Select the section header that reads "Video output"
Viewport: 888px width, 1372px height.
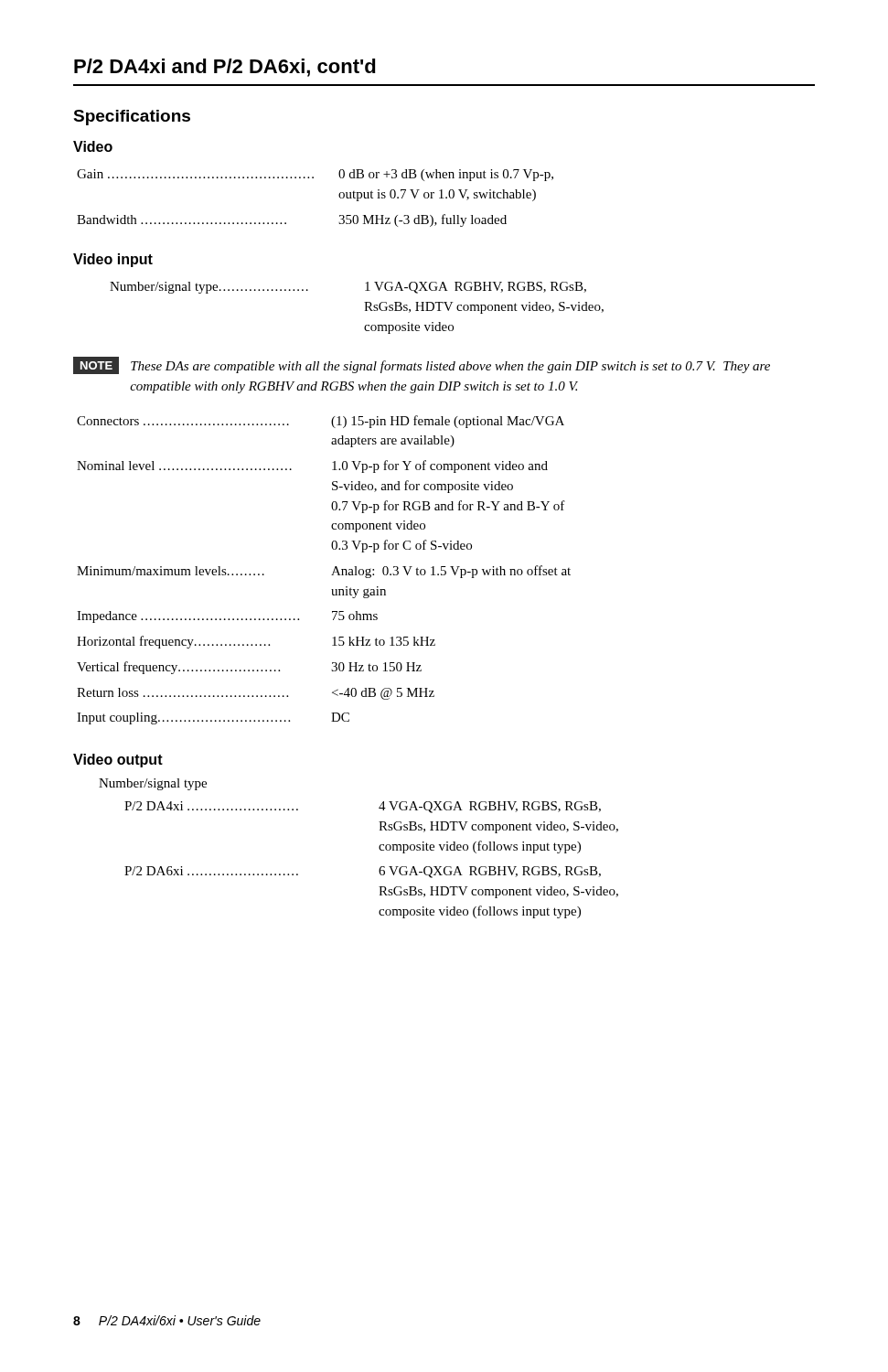click(118, 760)
